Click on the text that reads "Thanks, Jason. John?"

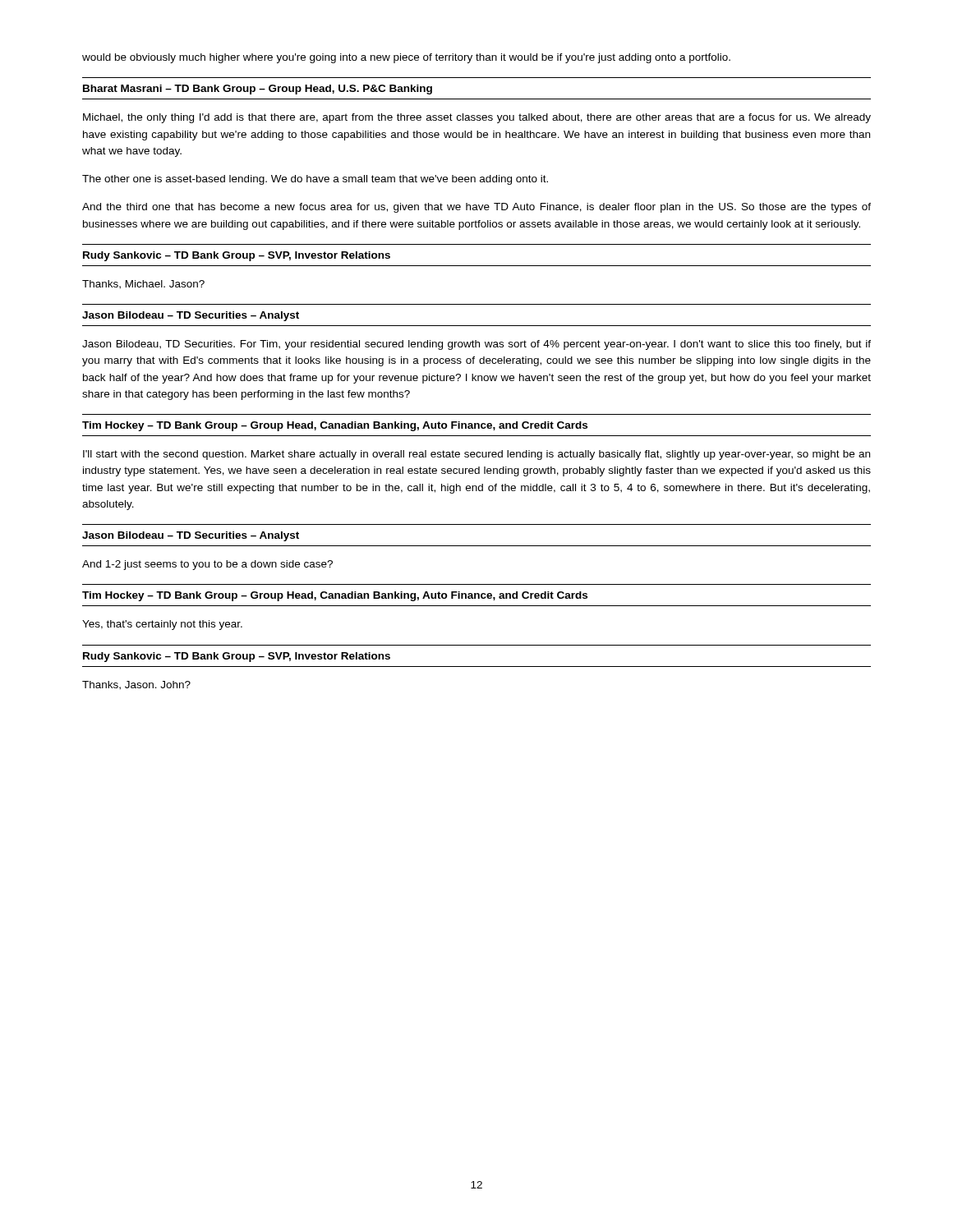click(136, 684)
